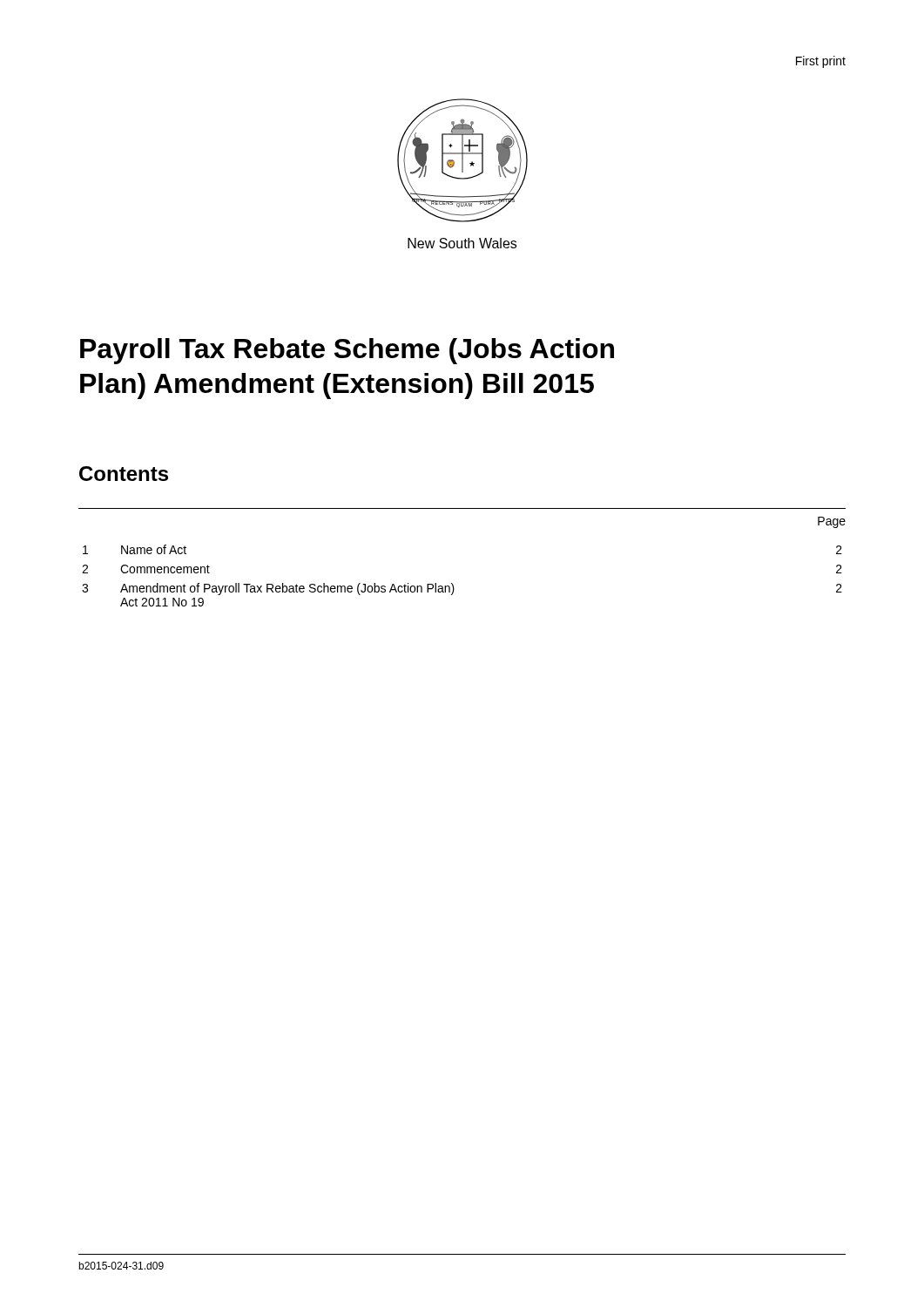Screen dimensions: 1307x924
Task: Select the text that says "First print"
Action: [820, 61]
